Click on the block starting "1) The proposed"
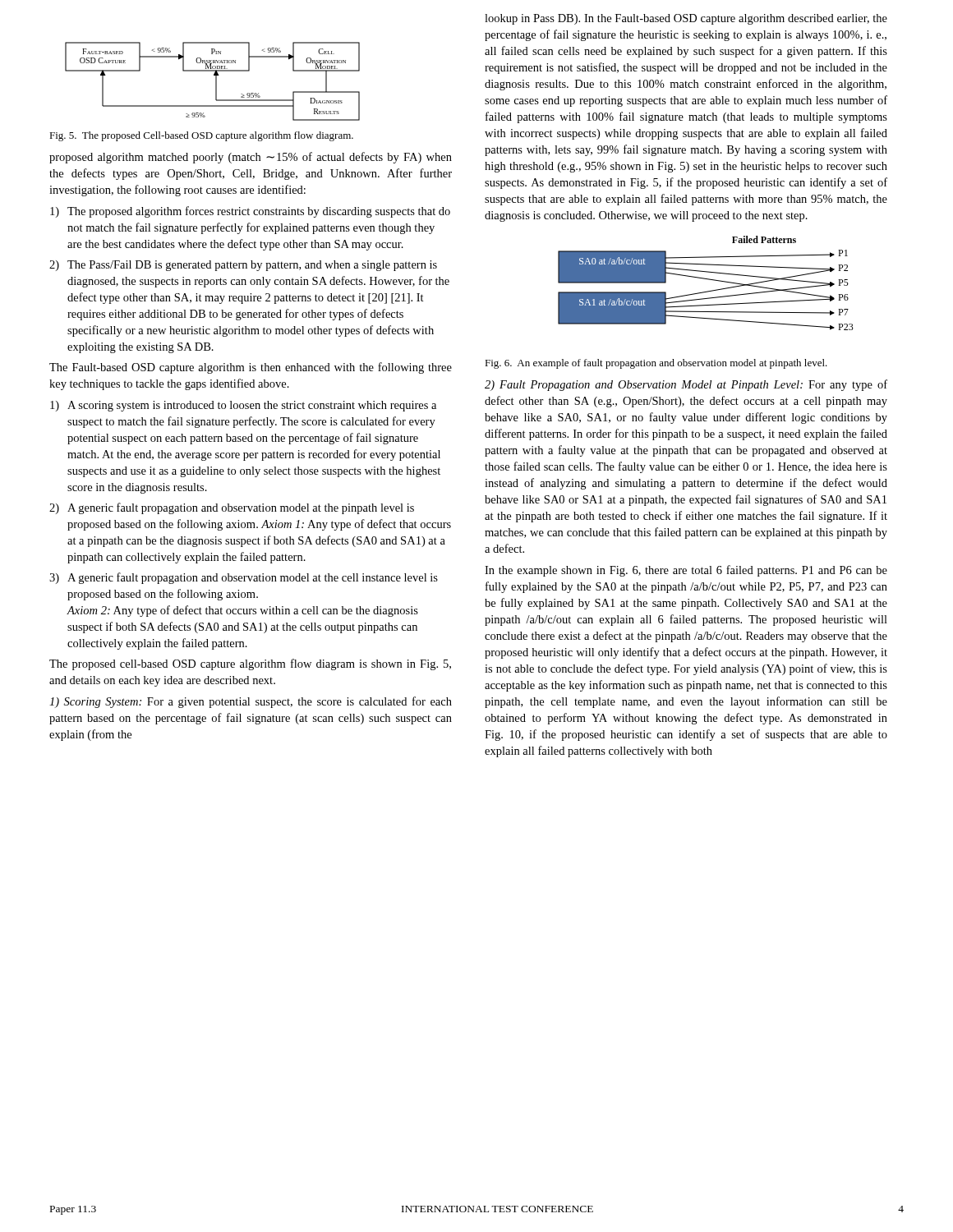The height and width of the screenshot is (1232, 953). coord(251,227)
